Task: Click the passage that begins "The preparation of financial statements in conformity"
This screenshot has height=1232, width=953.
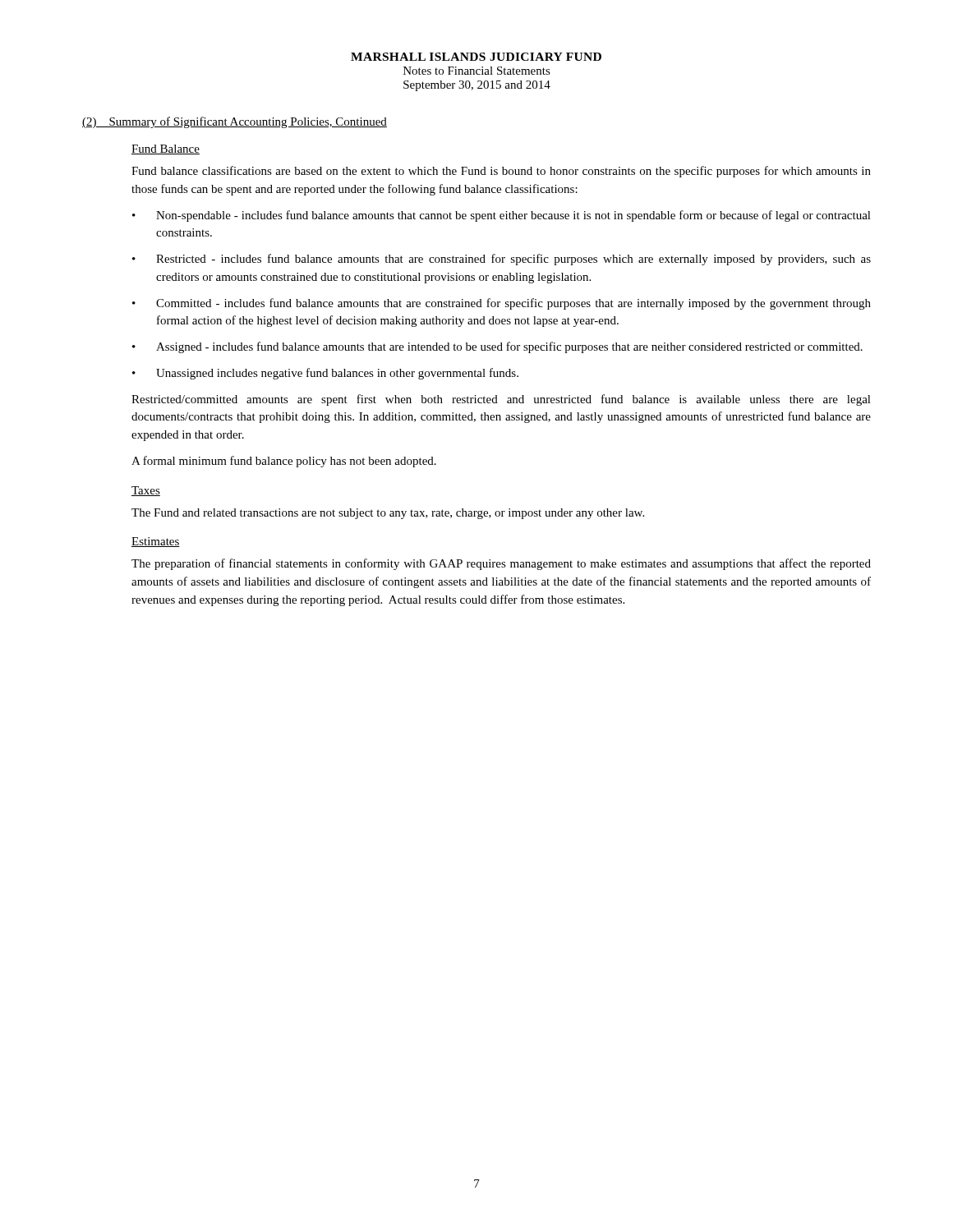Action: (x=501, y=582)
